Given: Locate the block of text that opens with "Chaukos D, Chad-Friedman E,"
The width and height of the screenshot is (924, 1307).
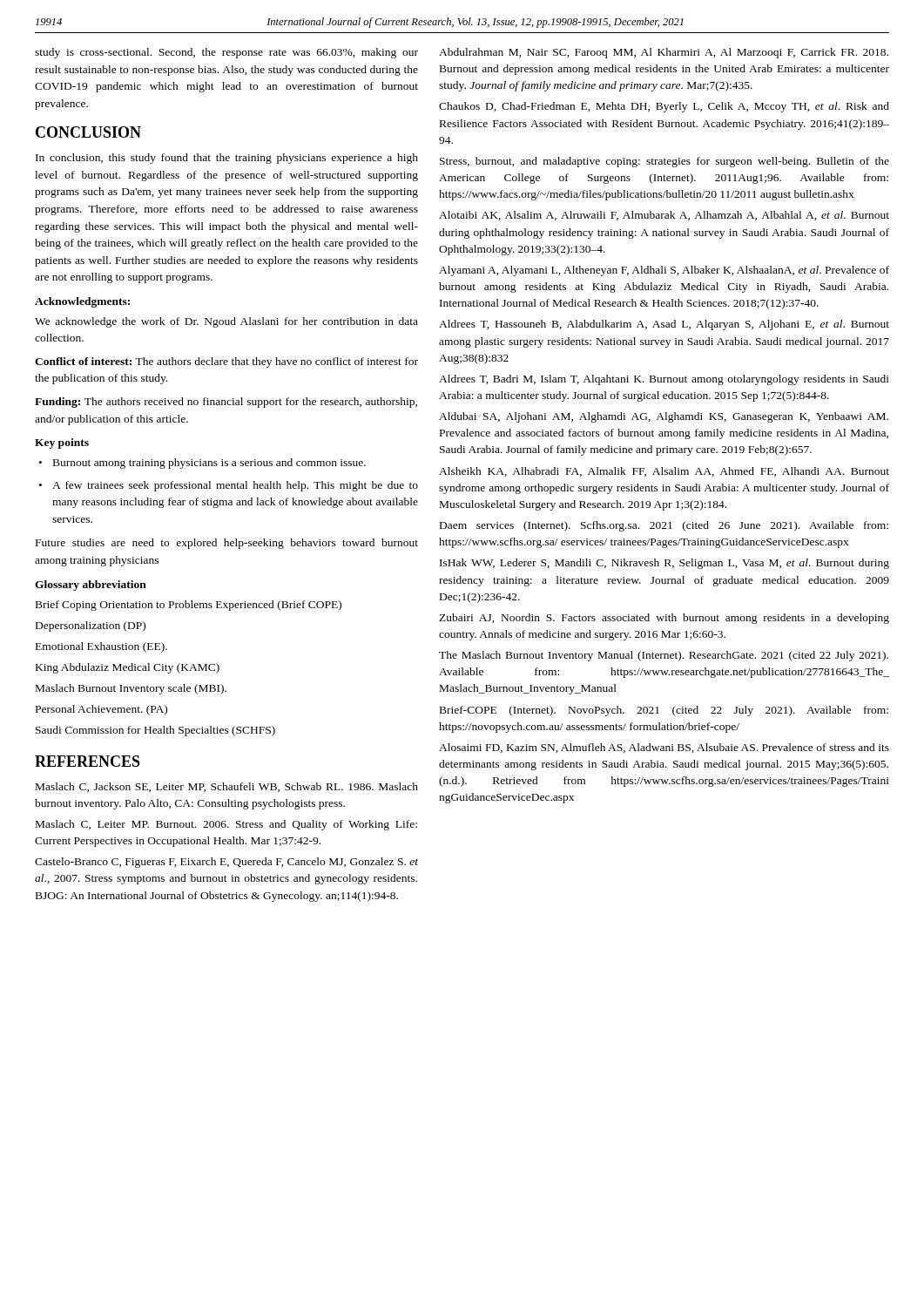Looking at the screenshot, I should point(664,123).
